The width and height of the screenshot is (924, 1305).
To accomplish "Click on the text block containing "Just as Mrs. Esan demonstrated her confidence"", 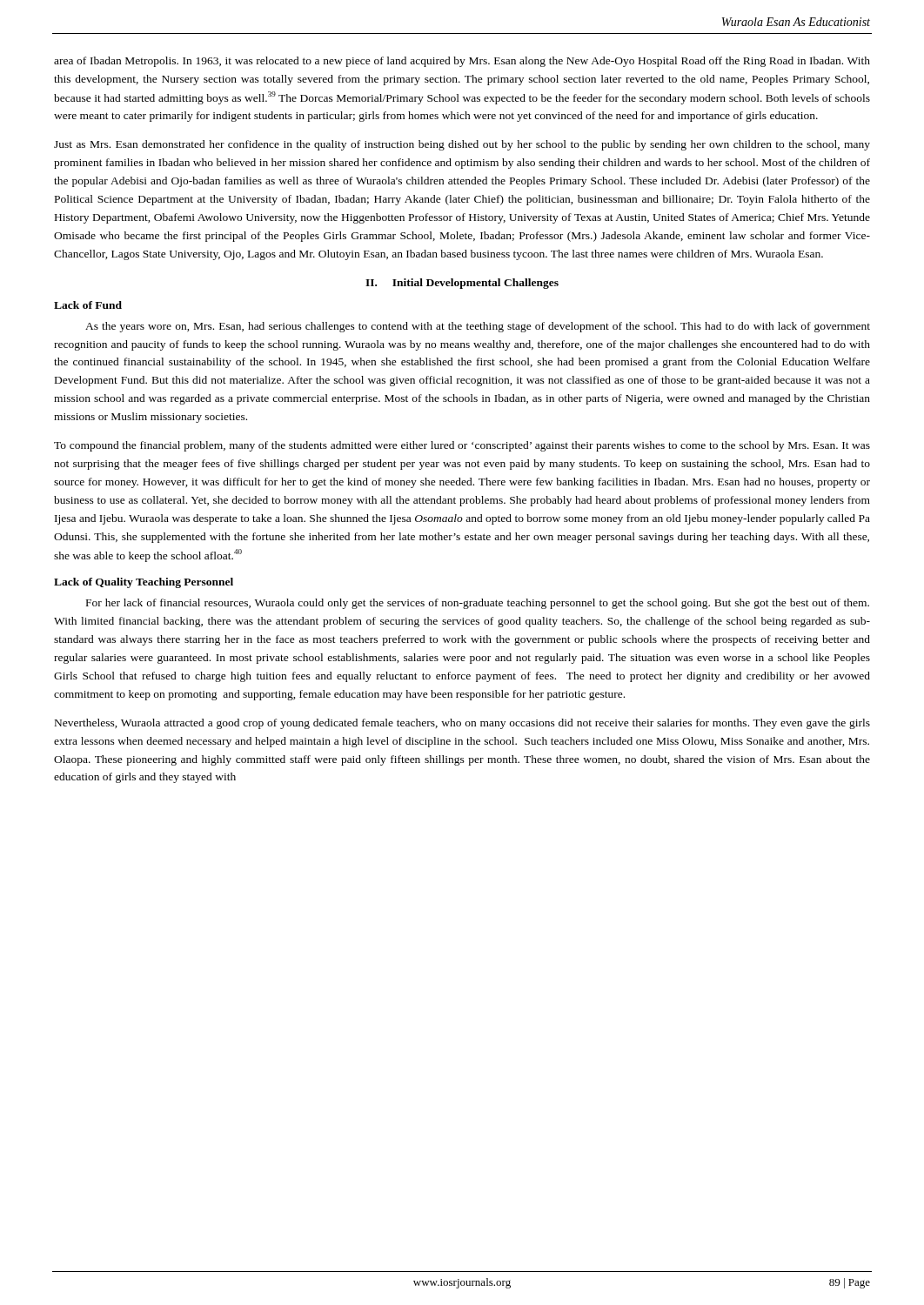I will (x=462, y=199).
